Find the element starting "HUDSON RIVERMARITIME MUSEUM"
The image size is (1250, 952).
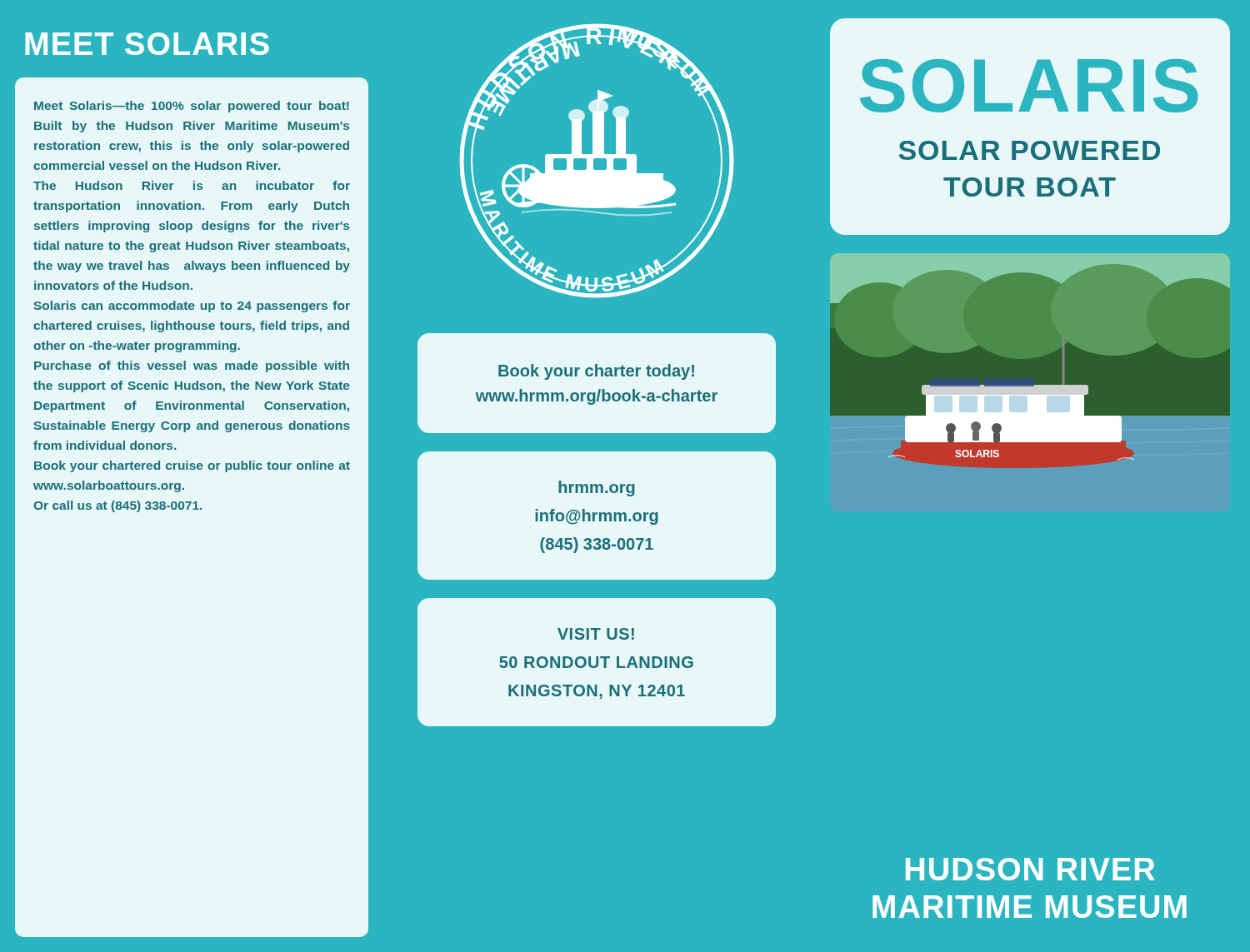1030,889
